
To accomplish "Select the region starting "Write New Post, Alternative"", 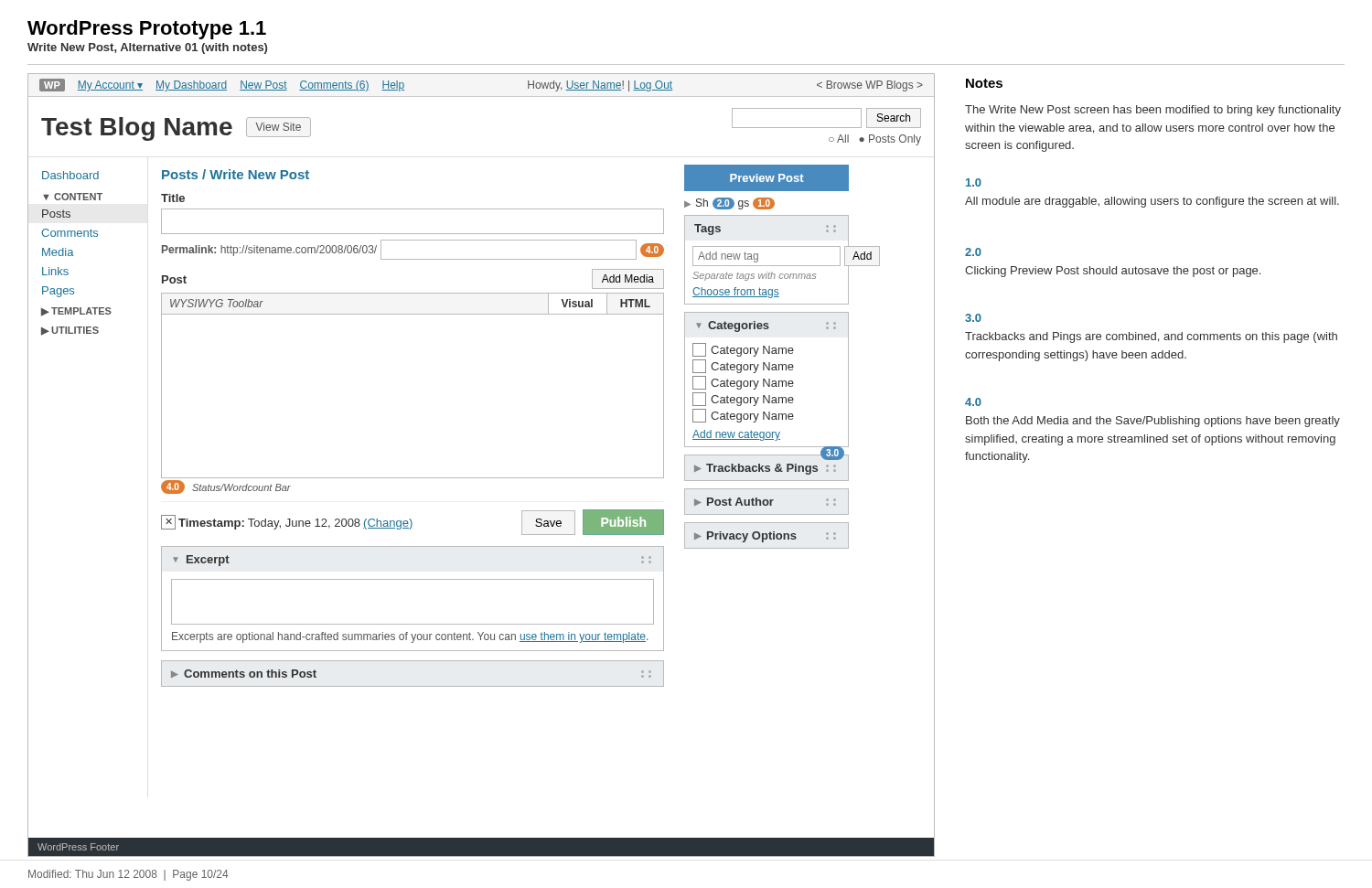I will point(148,47).
